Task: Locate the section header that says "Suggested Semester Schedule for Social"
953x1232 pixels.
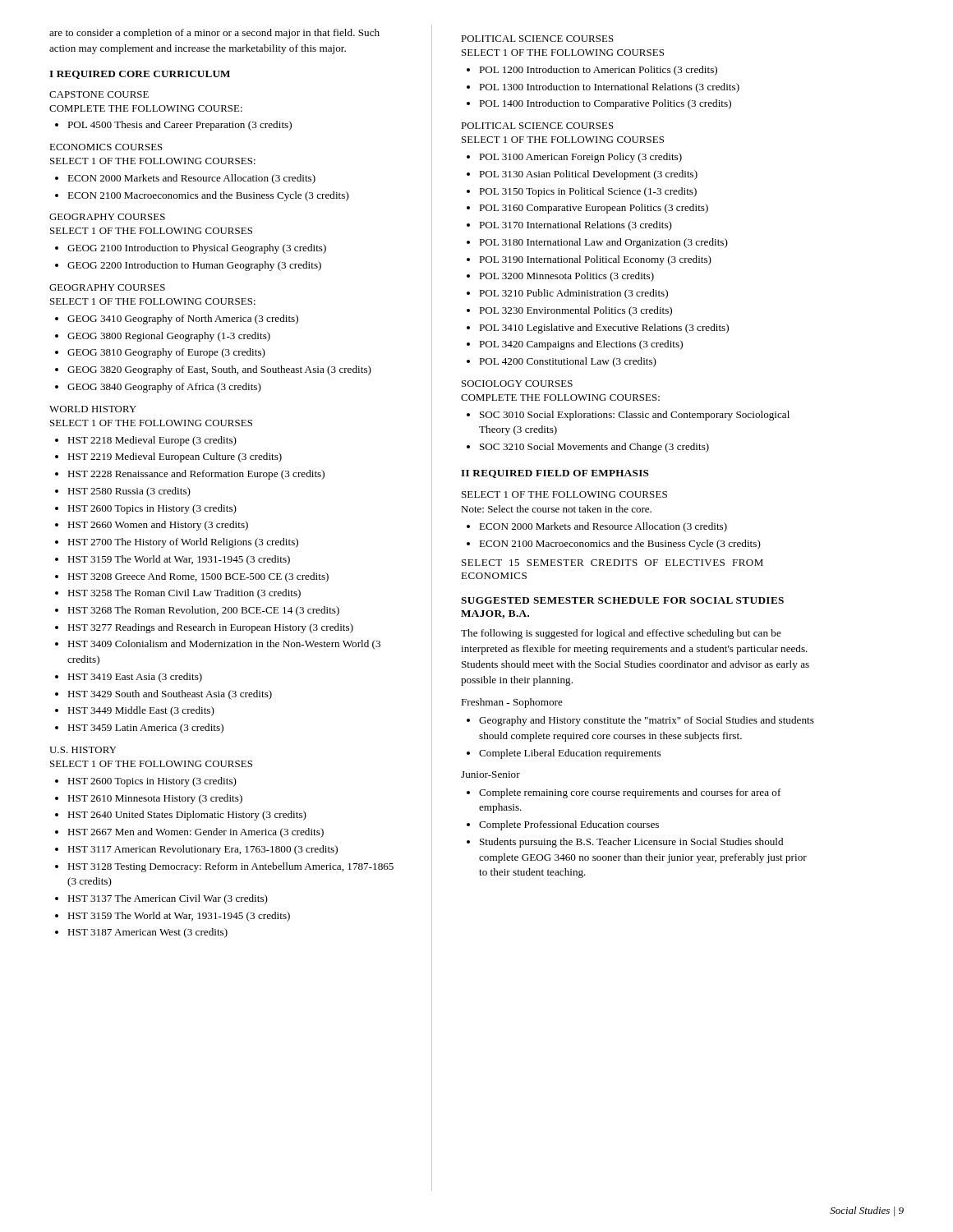Action: tap(623, 607)
